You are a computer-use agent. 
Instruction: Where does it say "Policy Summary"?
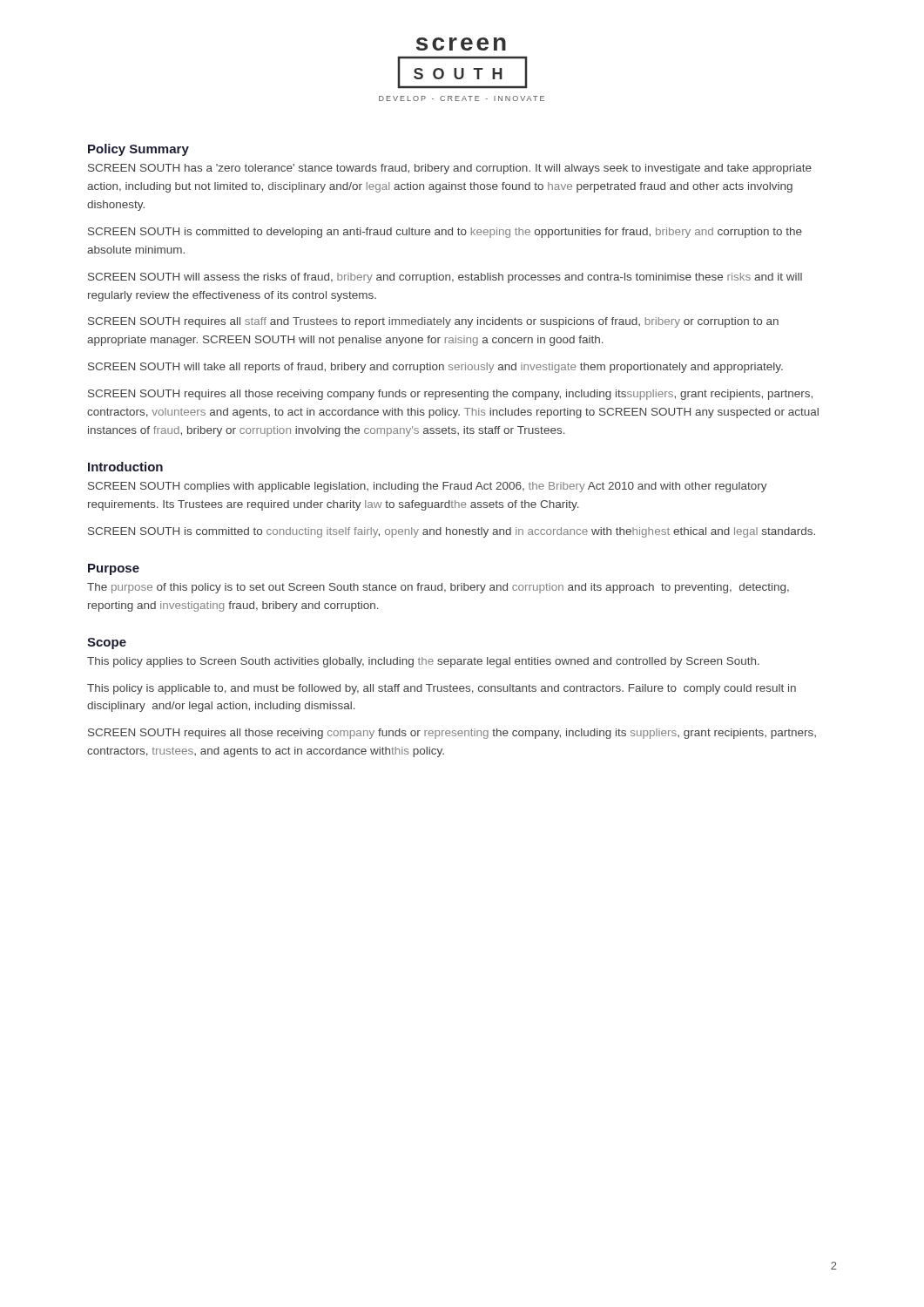click(138, 149)
